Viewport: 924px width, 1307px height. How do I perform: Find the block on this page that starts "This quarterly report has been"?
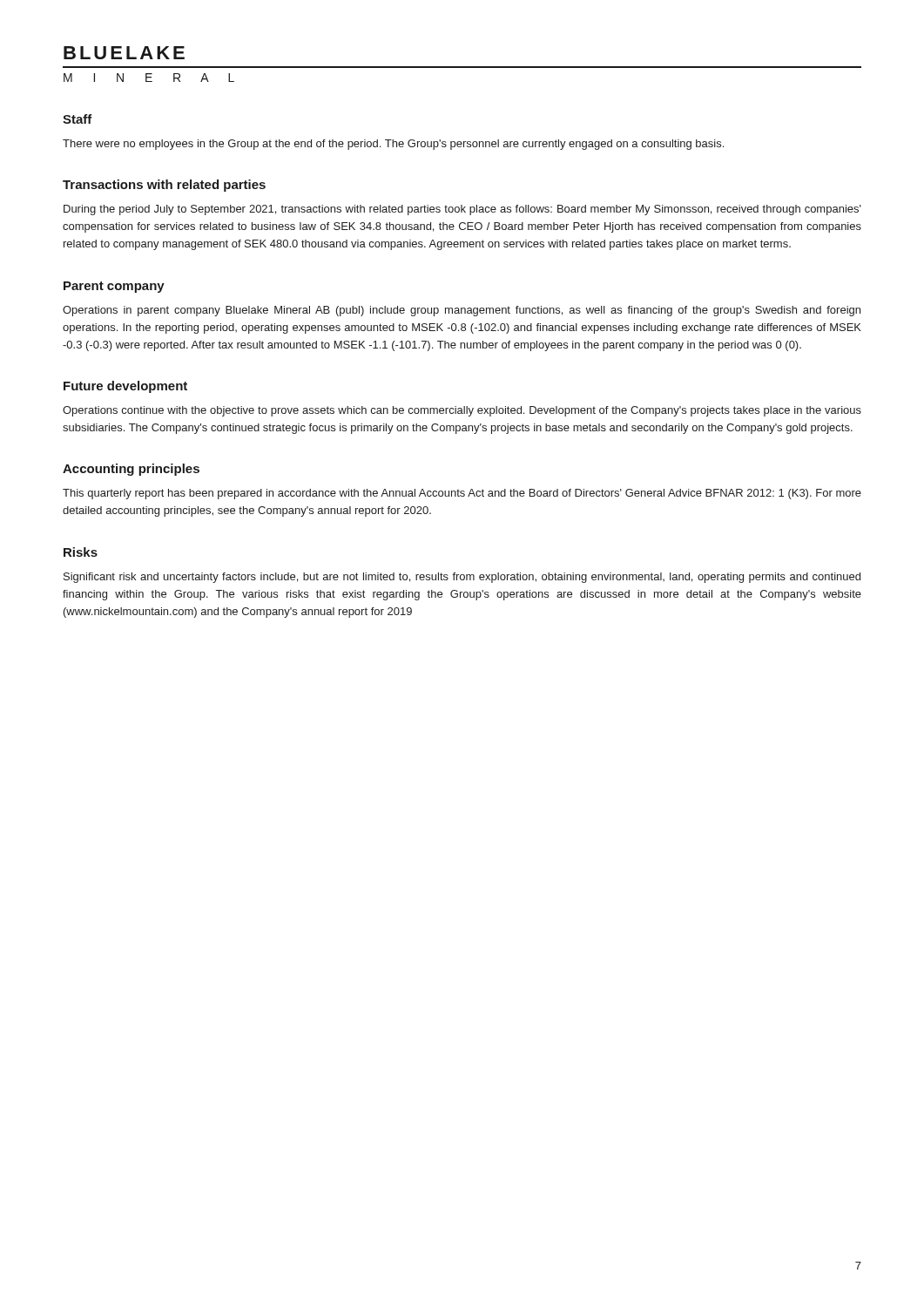point(462,502)
